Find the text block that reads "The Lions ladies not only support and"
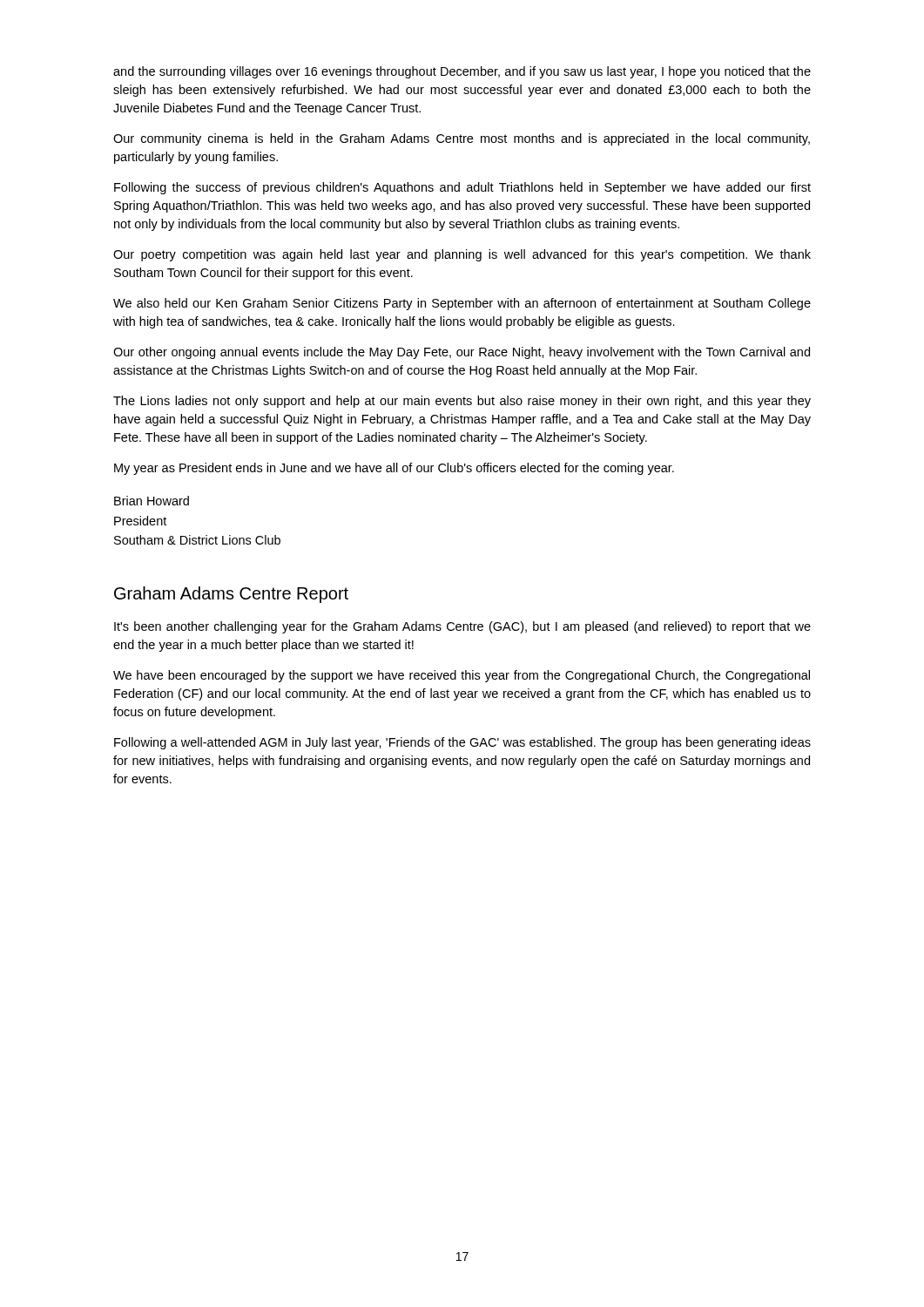 tap(462, 419)
